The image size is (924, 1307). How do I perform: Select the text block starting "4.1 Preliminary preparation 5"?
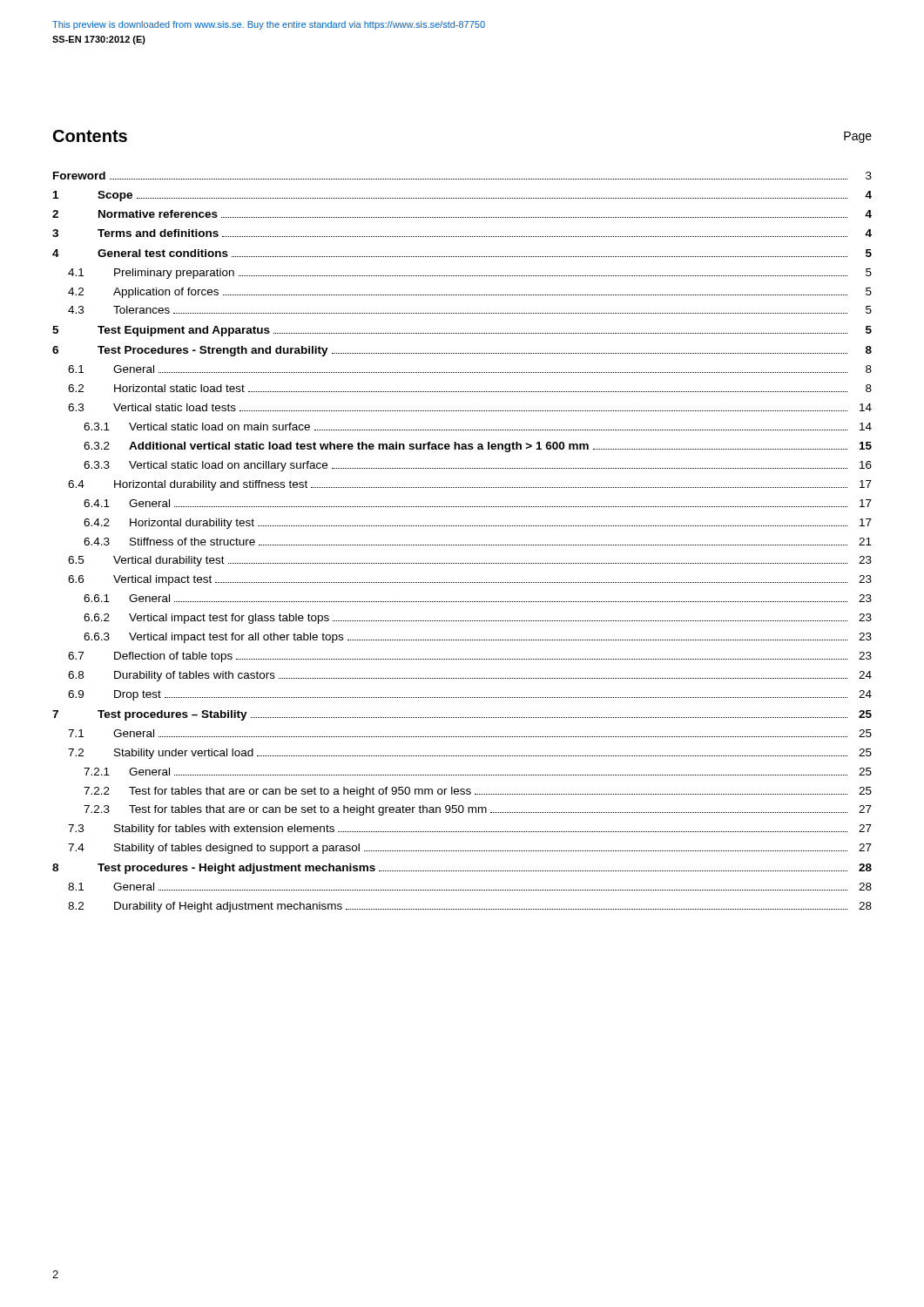[x=462, y=273]
